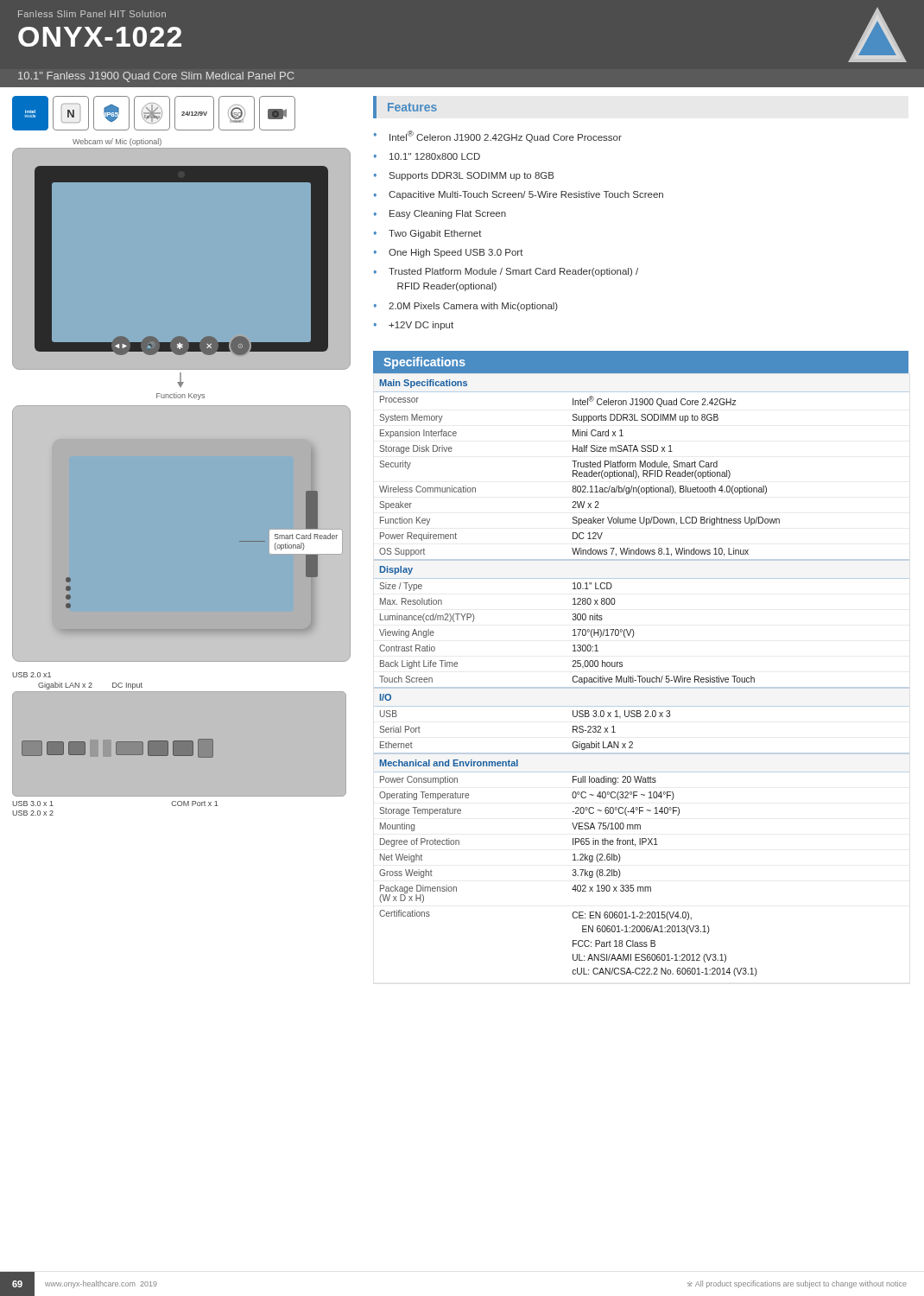The height and width of the screenshot is (1296, 924).
Task: Where does it say "● Easy Cleaning Flat Screen"?
Action: [x=440, y=214]
